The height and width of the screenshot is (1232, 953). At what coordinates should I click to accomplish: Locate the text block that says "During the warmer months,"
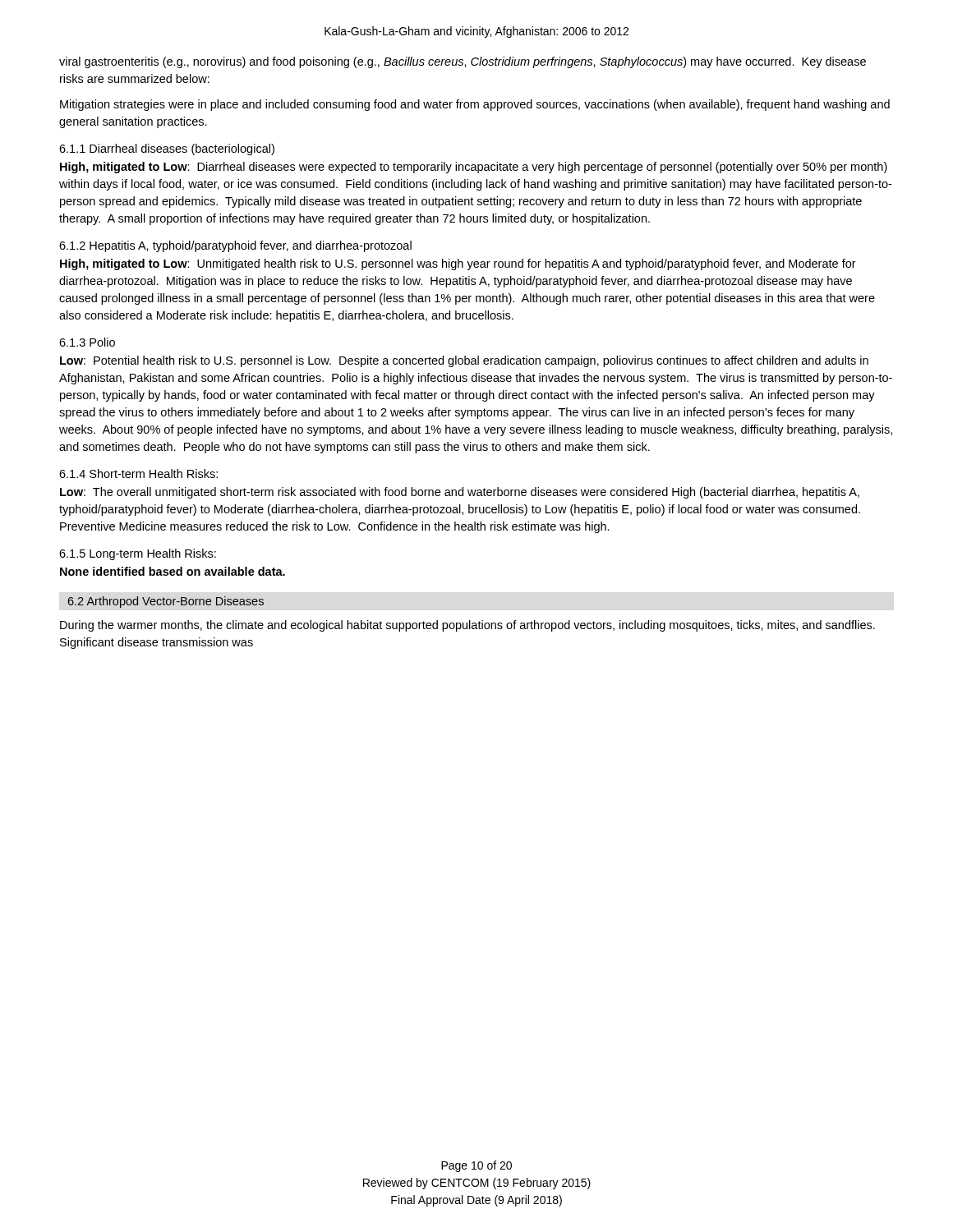click(x=469, y=634)
